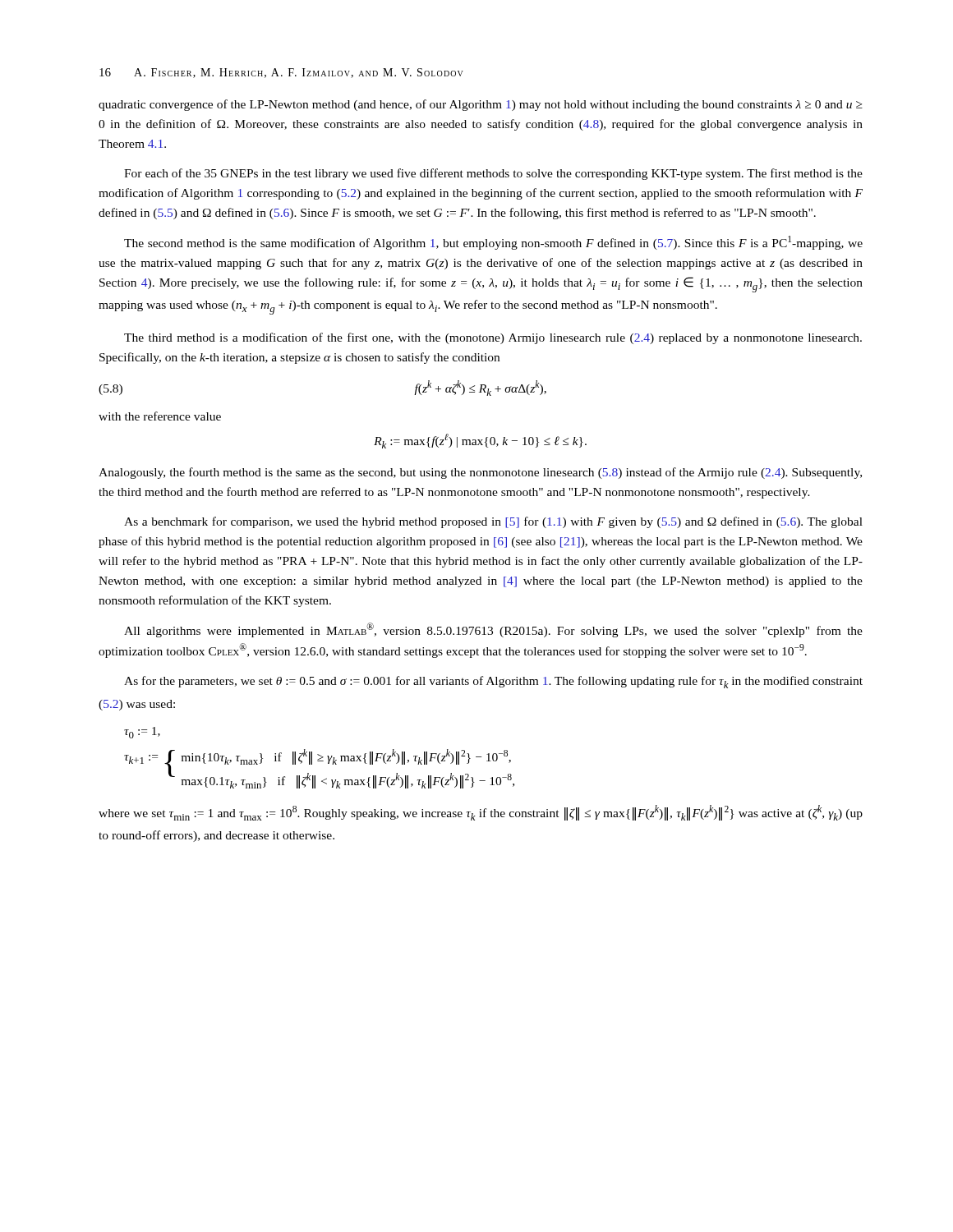
Task: Click where it says "with the reference value"
Action: pos(160,416)
